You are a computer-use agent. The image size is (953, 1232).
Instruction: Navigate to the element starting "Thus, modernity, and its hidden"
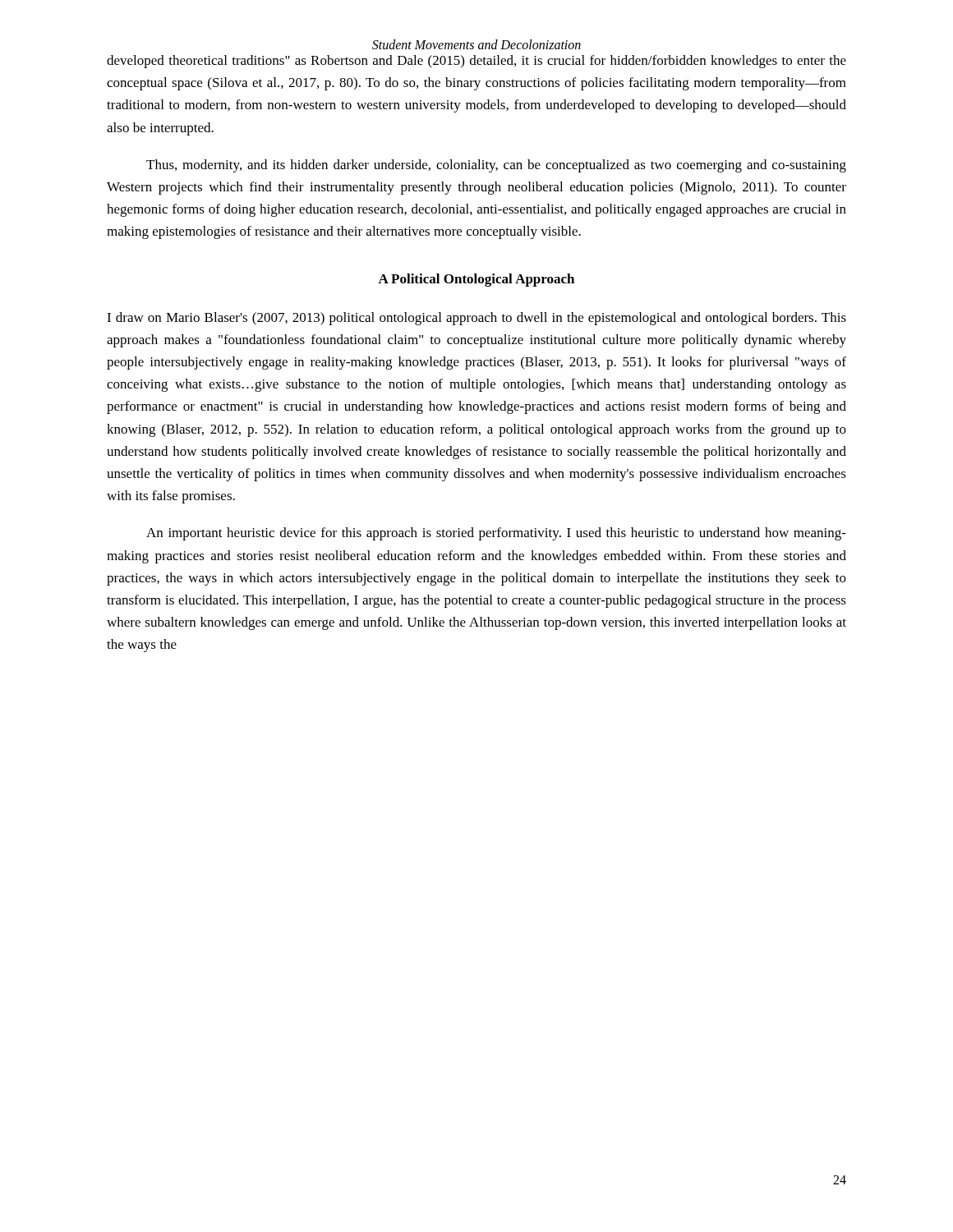pyautogui.click(x=476, y=198)
